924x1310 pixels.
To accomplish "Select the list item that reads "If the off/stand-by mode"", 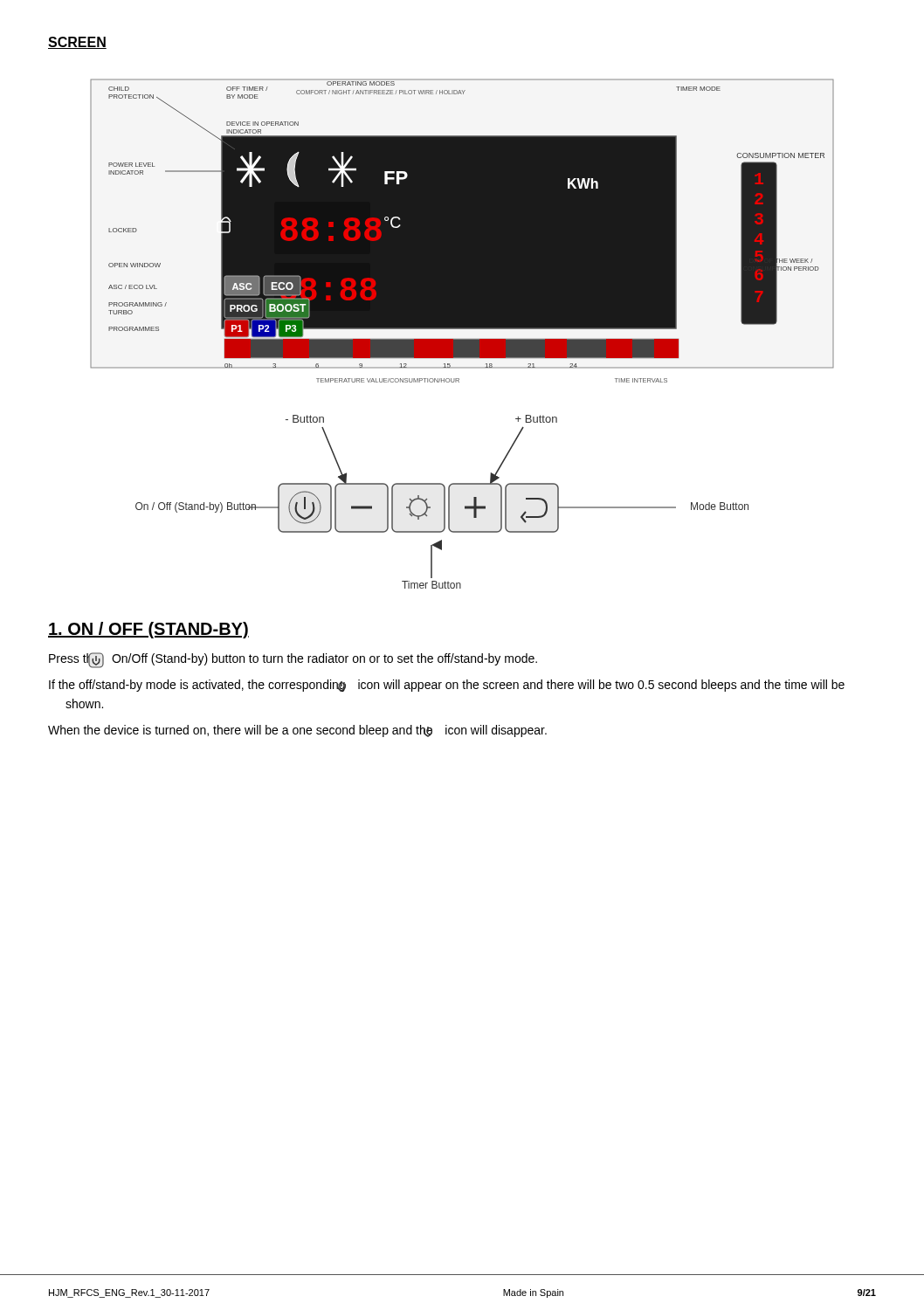I will (446, 694).
